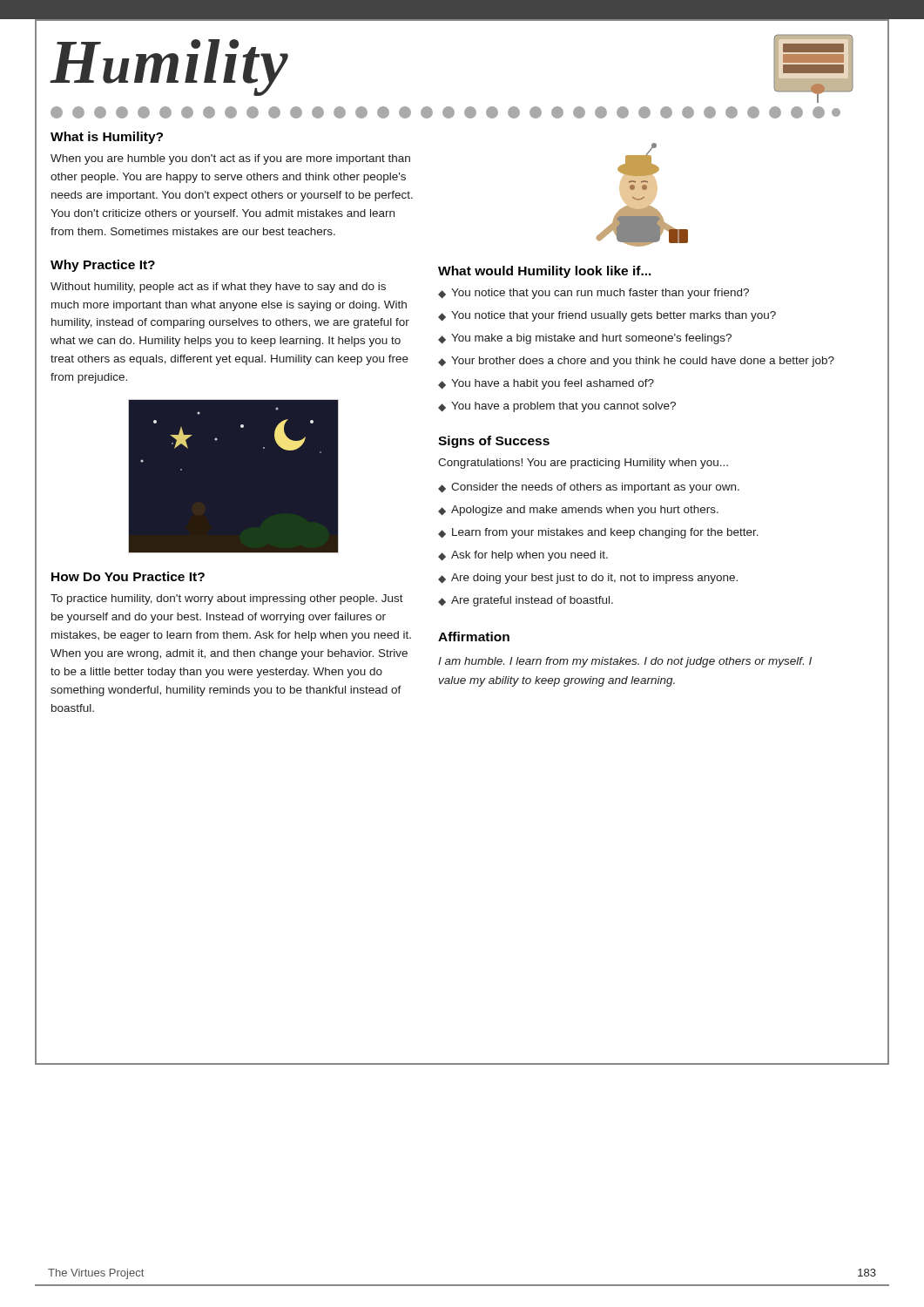Point to "Congratulations! You are practicing Humility when you..."
Image resolution: width=924 pixels, height=1307 pixels.
(x=583, y=462)
